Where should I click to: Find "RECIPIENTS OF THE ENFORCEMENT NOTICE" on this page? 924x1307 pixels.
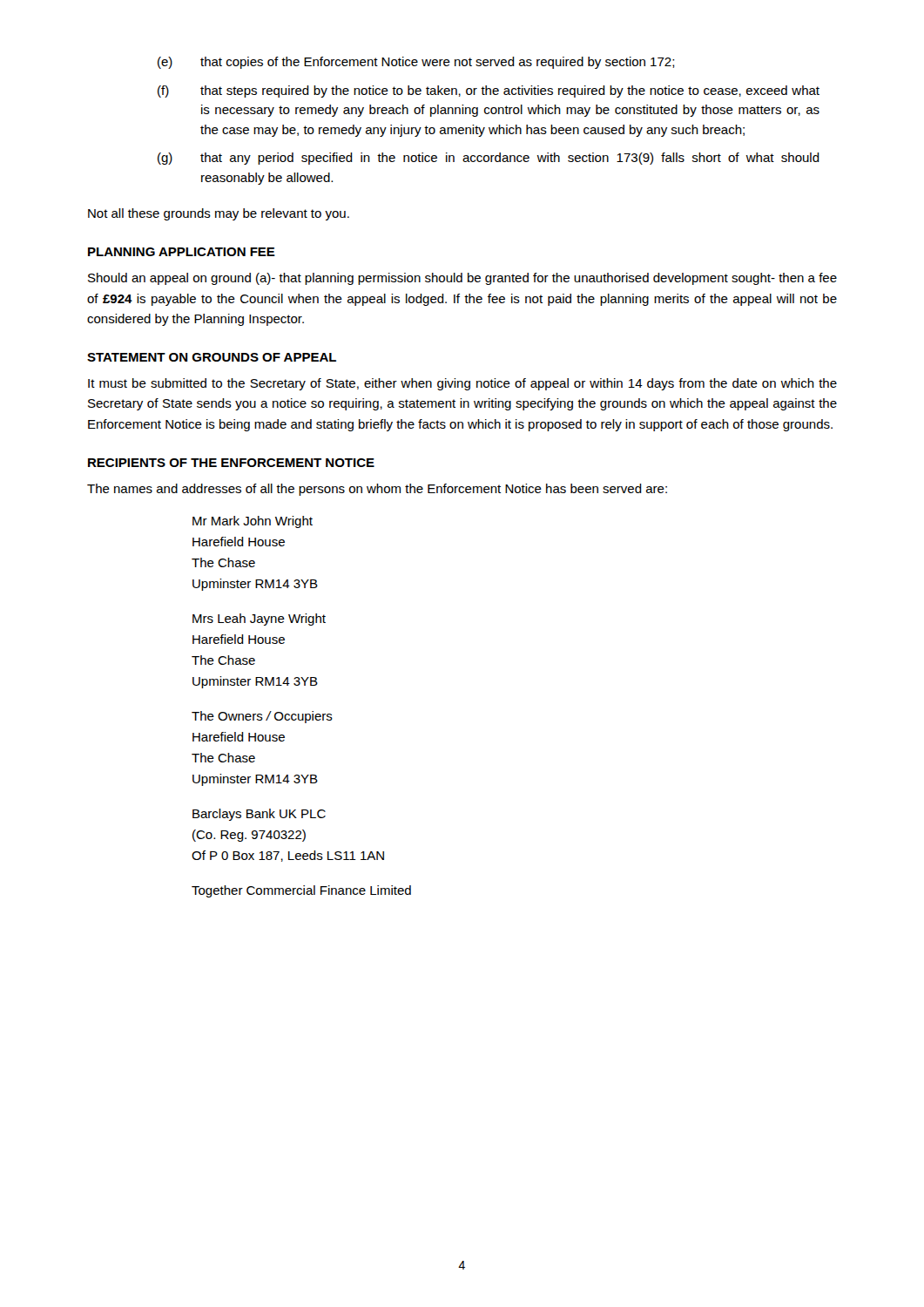[231, 462]
